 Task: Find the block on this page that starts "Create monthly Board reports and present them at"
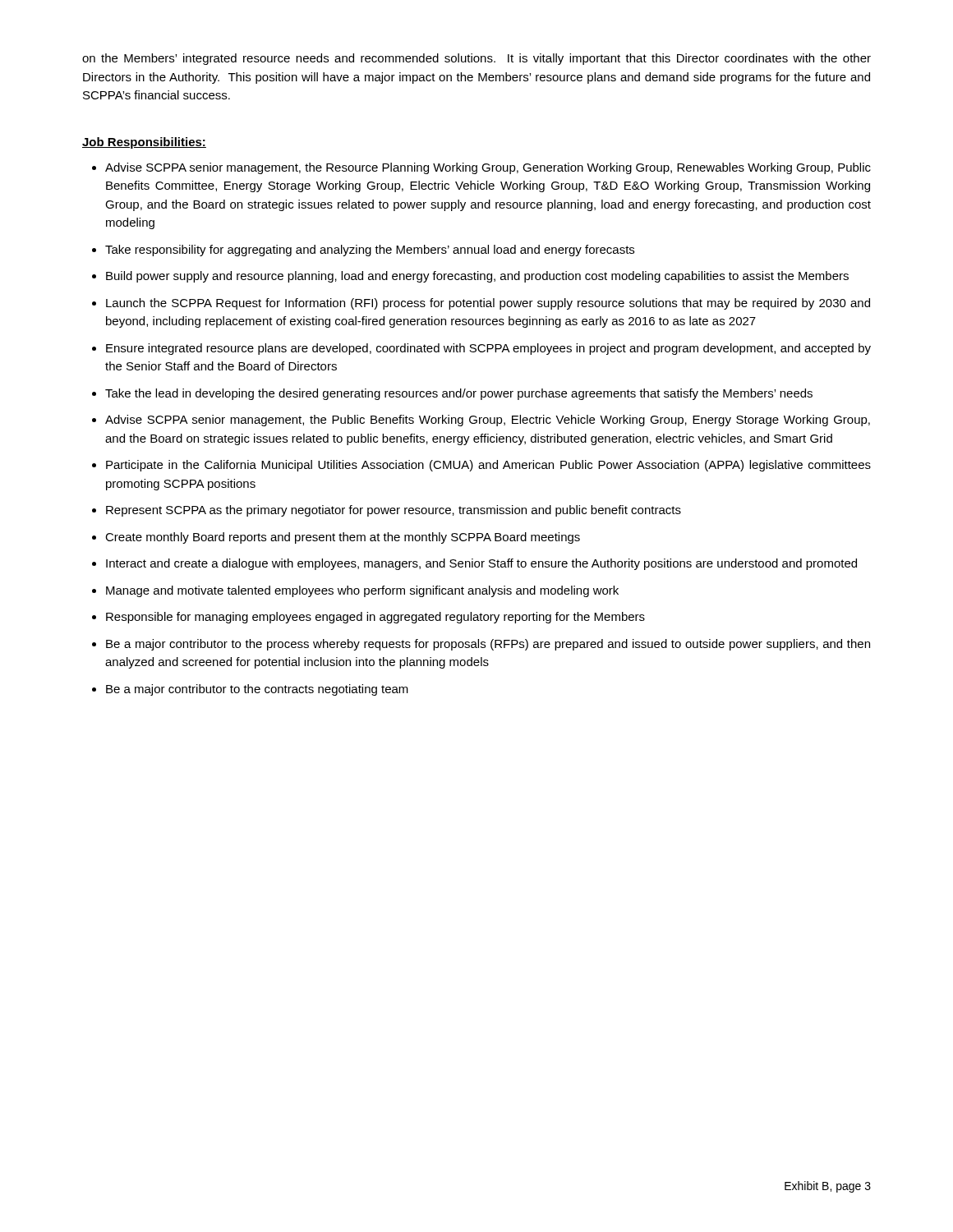[x=343, y=536]
